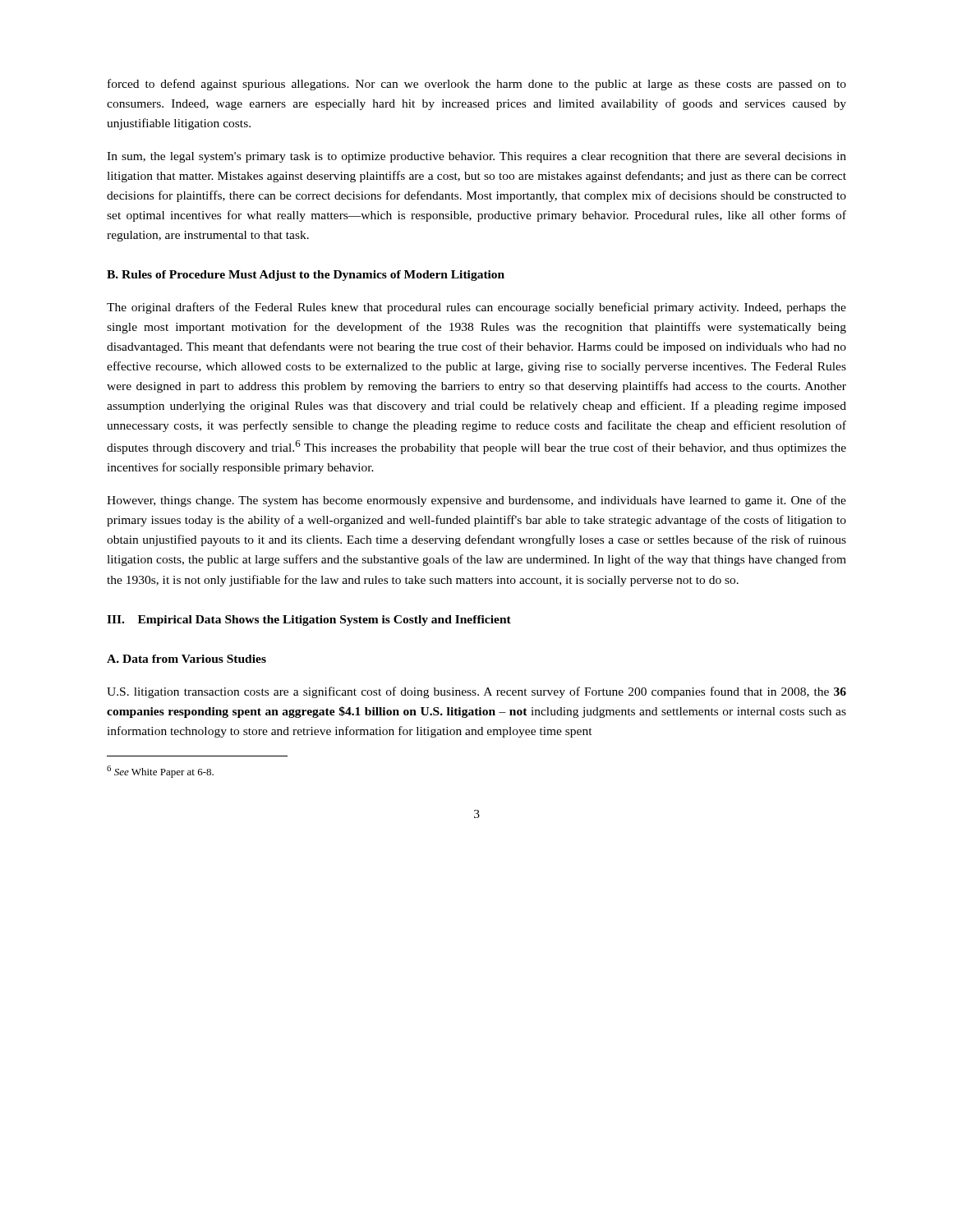Select the block starting "However, things change. The system has become enormously"

pos(476,540)
